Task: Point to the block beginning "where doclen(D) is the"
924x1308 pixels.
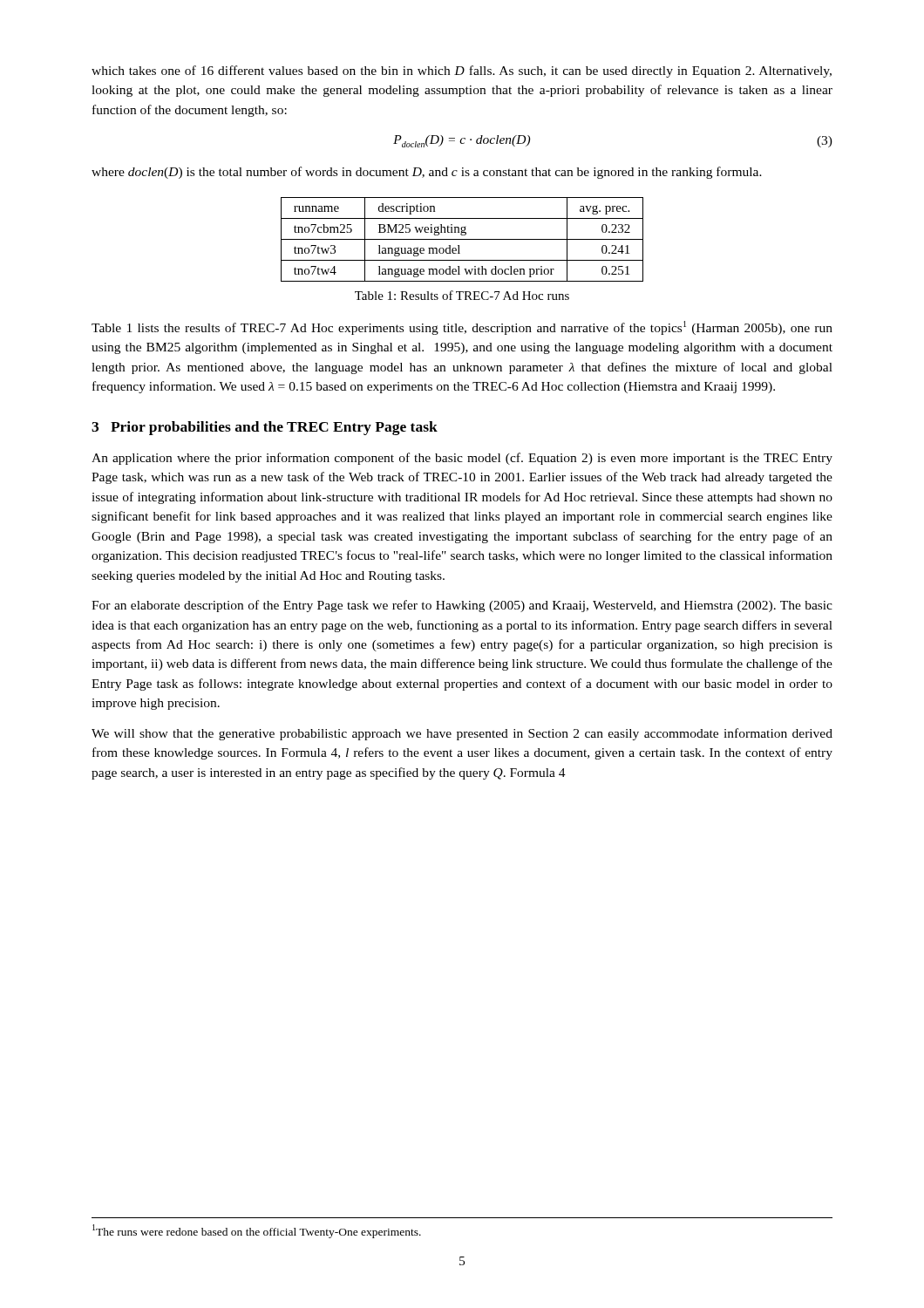Action: [462, 172]
